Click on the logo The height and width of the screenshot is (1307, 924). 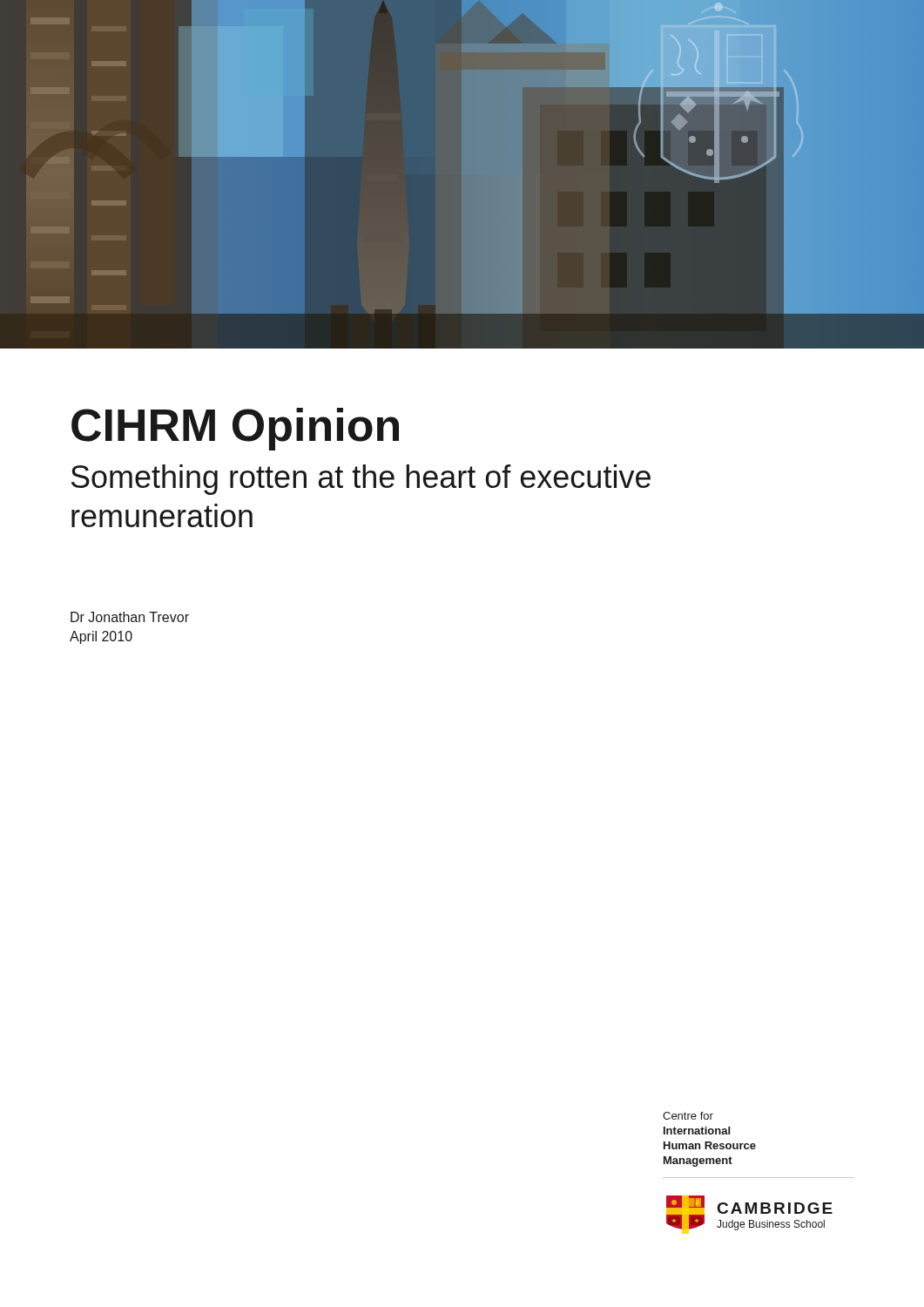coord(759,1173)
